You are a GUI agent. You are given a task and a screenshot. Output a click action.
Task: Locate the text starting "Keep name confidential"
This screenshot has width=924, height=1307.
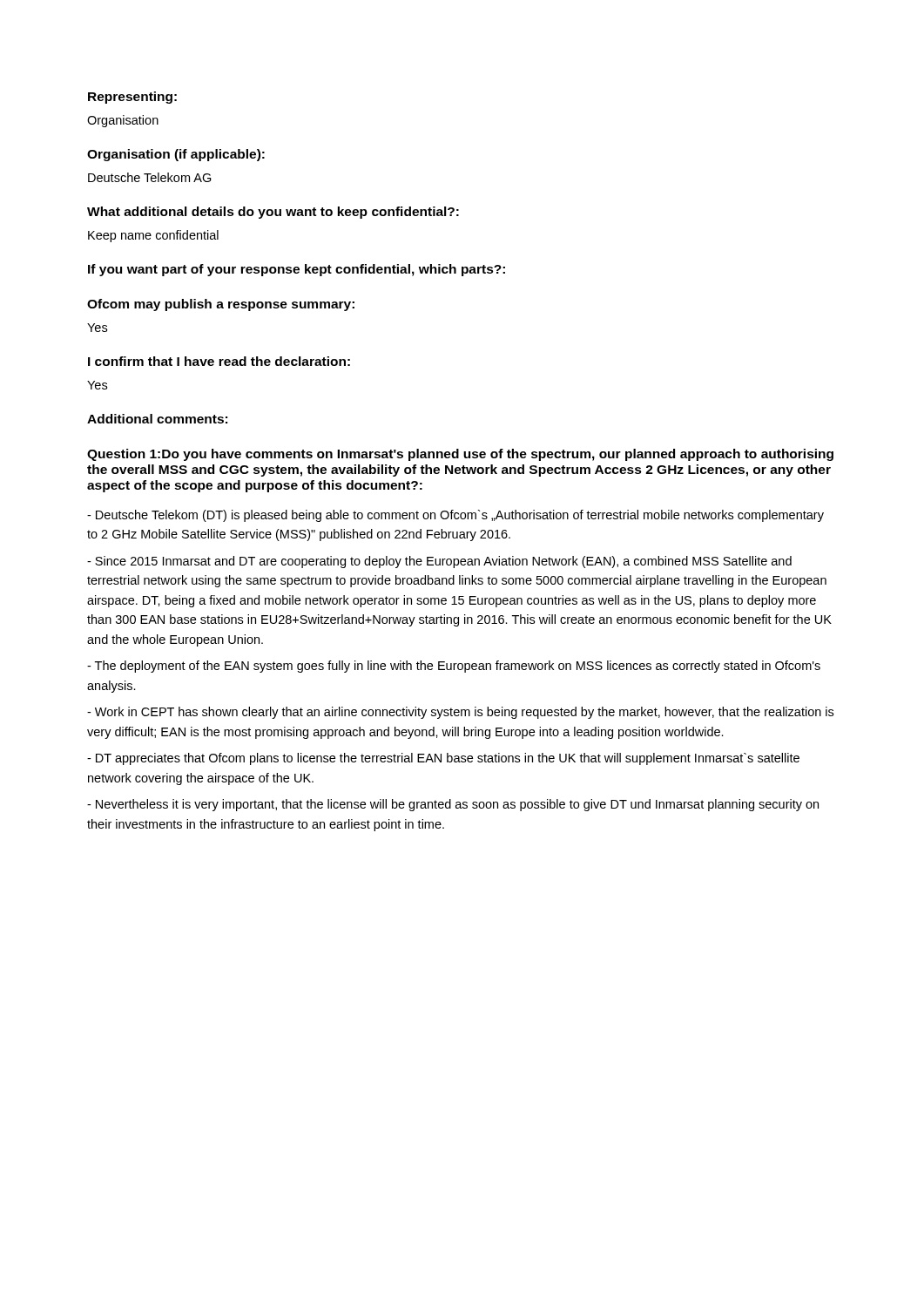tap(153, 235)
